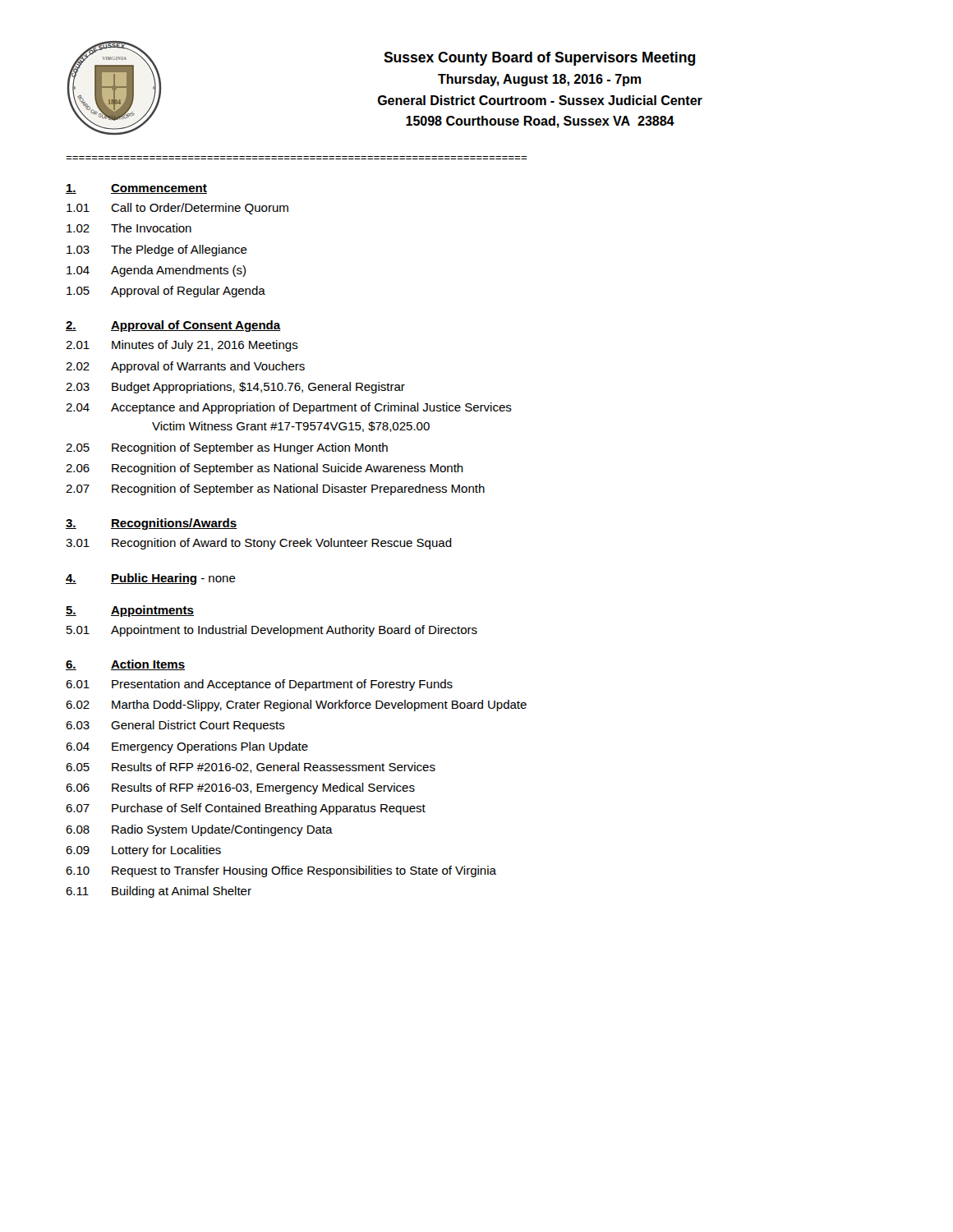Locate the list item containing "03 The Pledge of Allegiance"
Screen dimensions: 1232x953
(x=156, y=249)
